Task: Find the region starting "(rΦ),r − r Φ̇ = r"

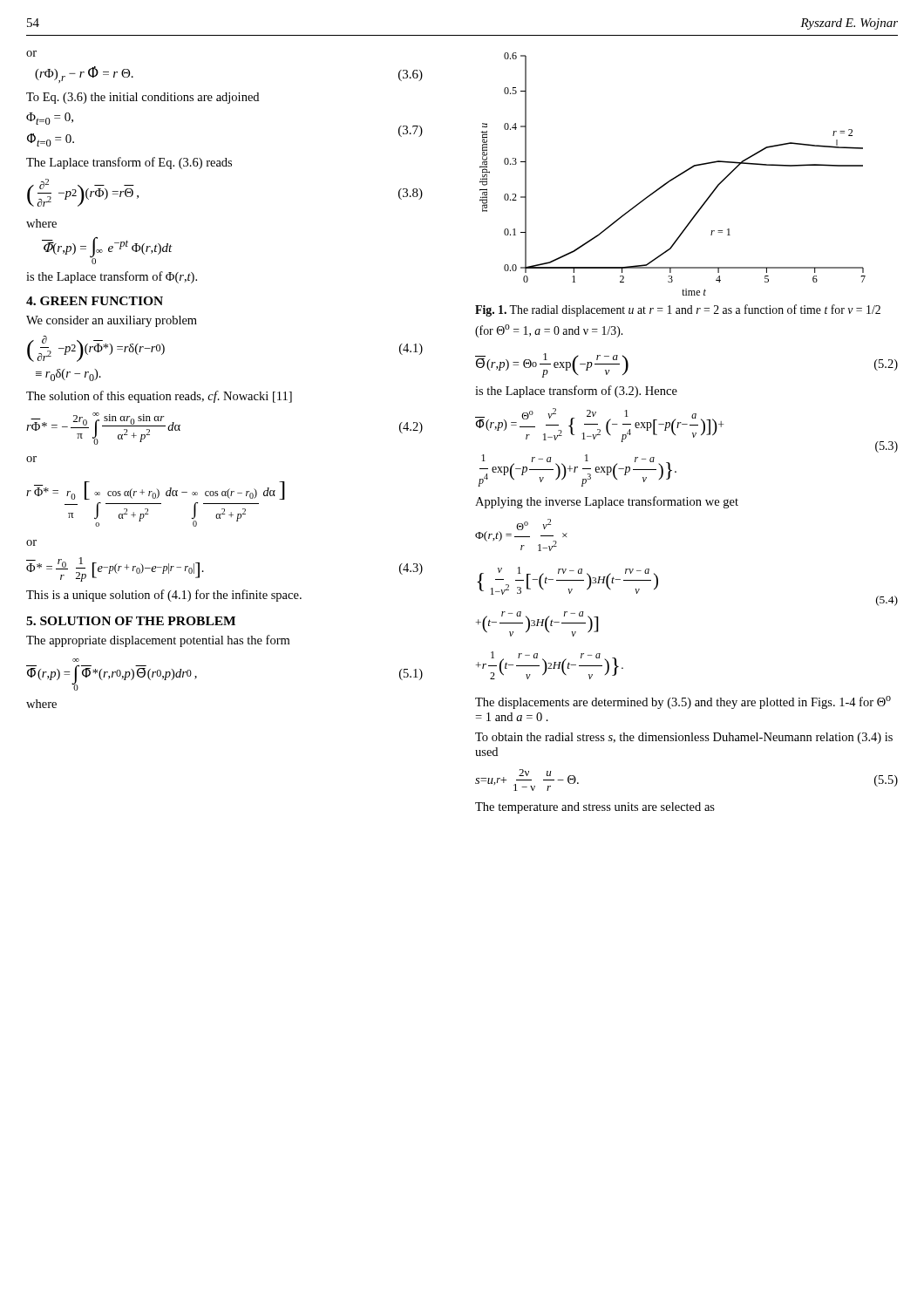Action: [x=93, y=75]
